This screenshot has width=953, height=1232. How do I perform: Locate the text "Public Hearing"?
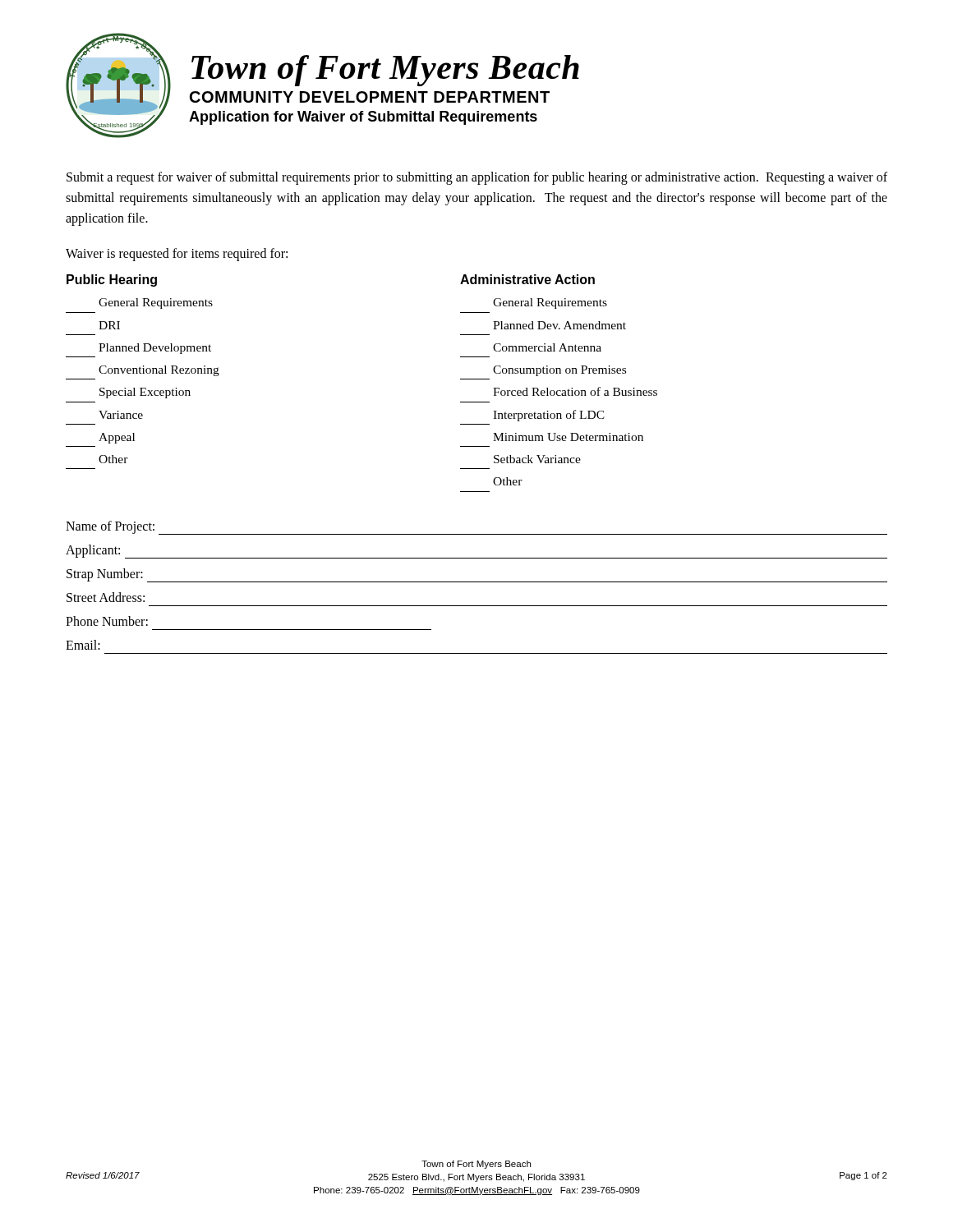pos(112,280)
